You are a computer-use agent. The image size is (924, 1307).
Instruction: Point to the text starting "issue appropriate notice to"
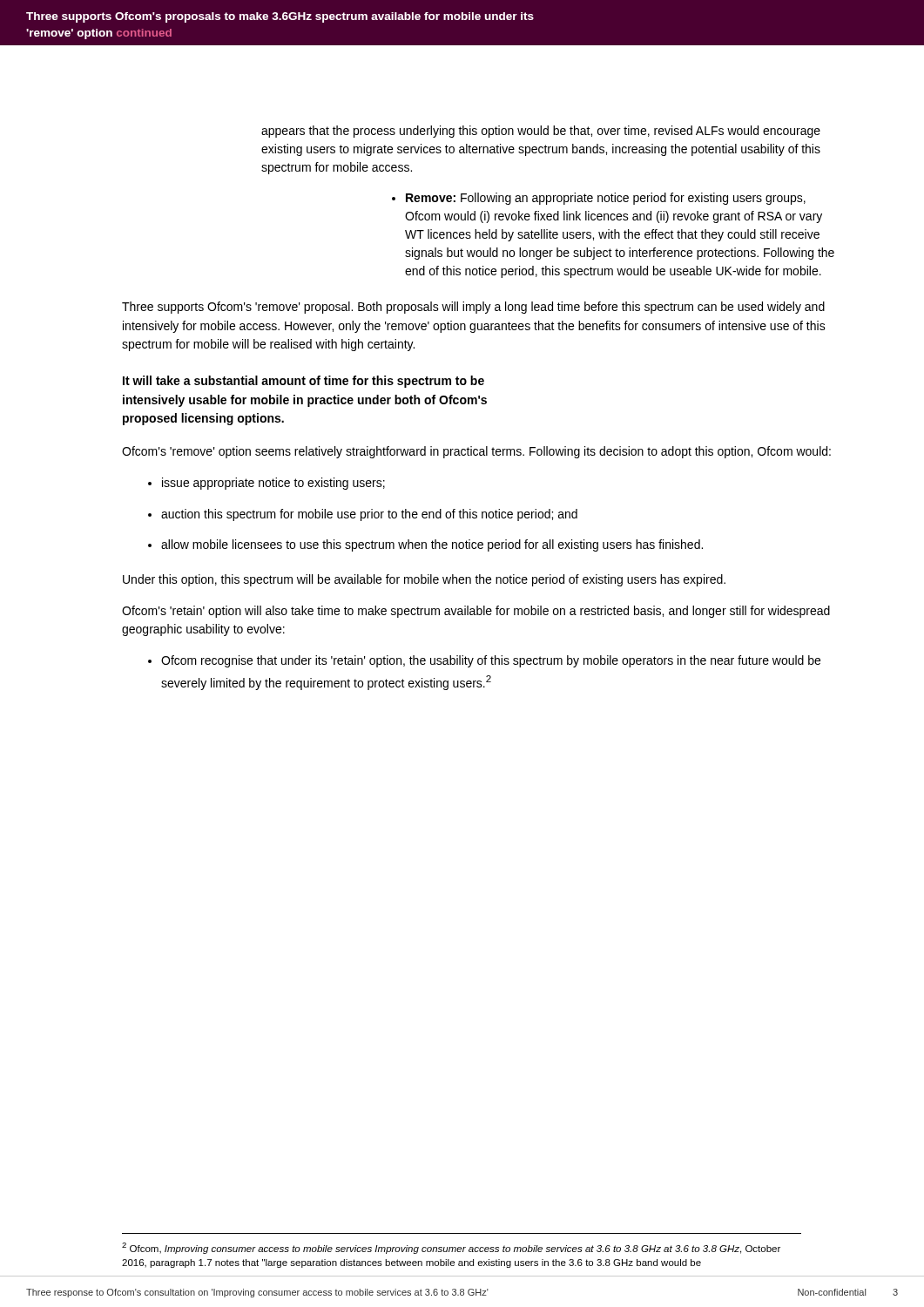pyautogui.click(x=266, y=484)
